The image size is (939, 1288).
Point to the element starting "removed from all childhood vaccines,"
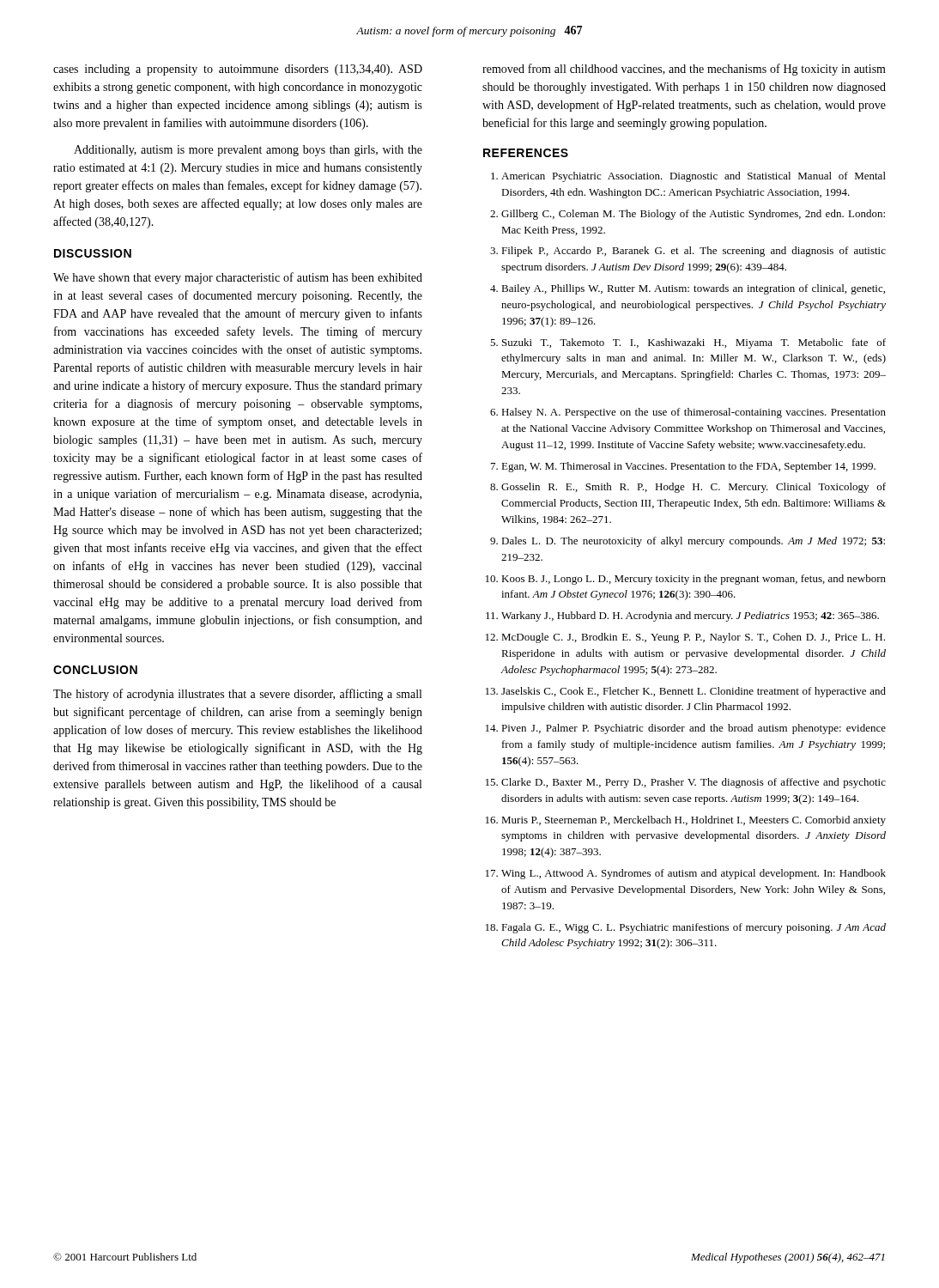(x=684, y=96)
